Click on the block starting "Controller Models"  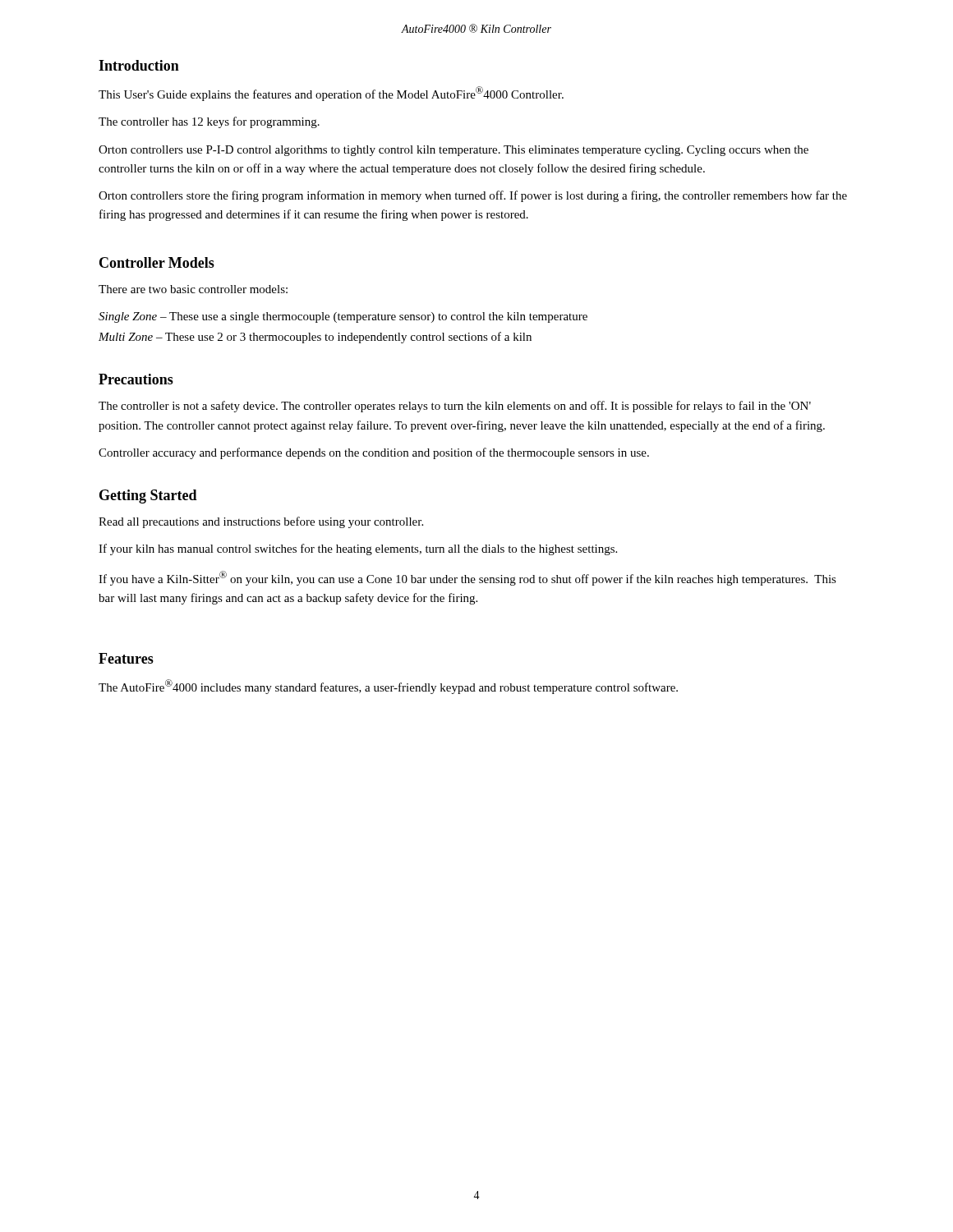[x=156, y=262]
